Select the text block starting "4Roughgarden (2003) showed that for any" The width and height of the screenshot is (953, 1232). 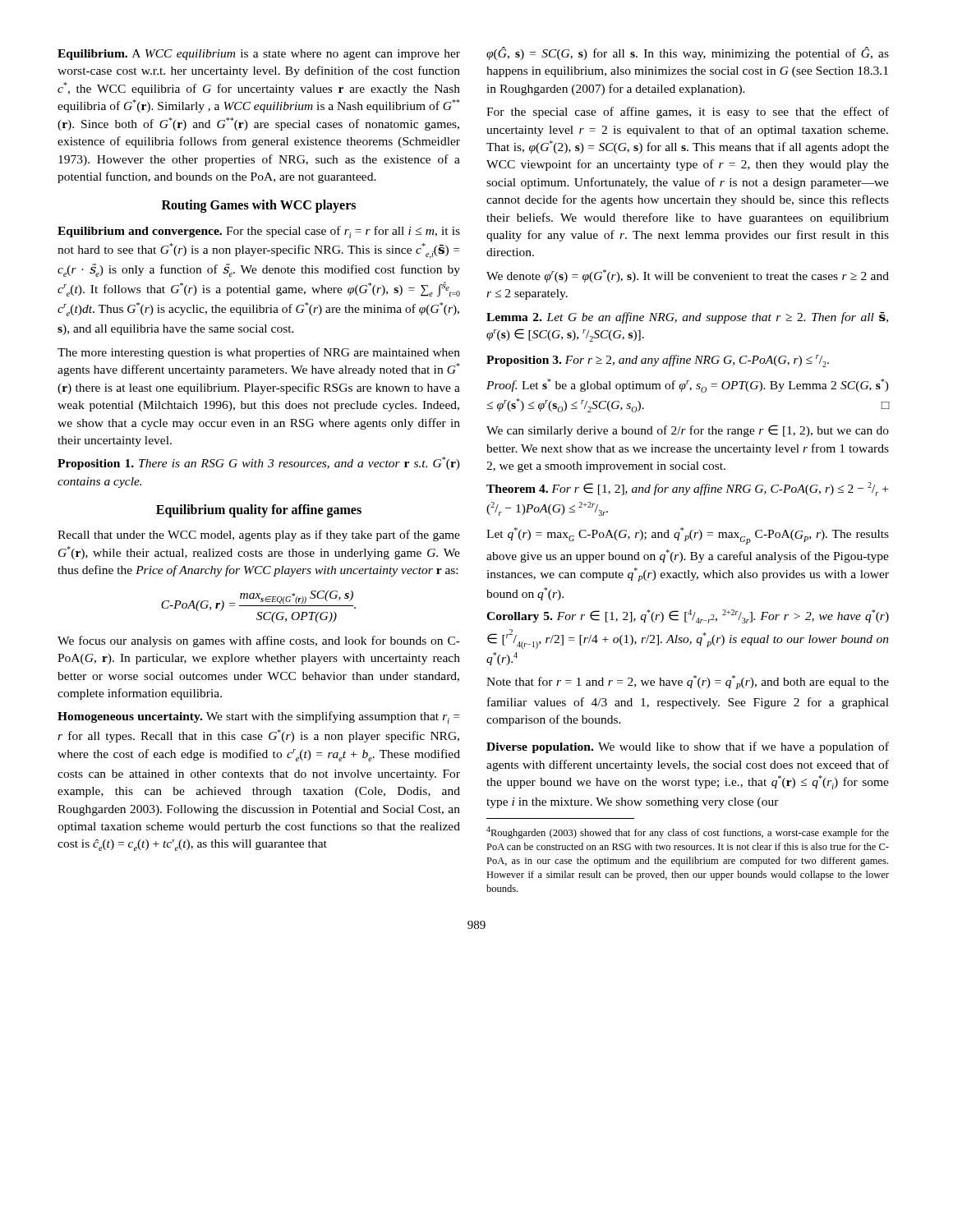(688, 860)
